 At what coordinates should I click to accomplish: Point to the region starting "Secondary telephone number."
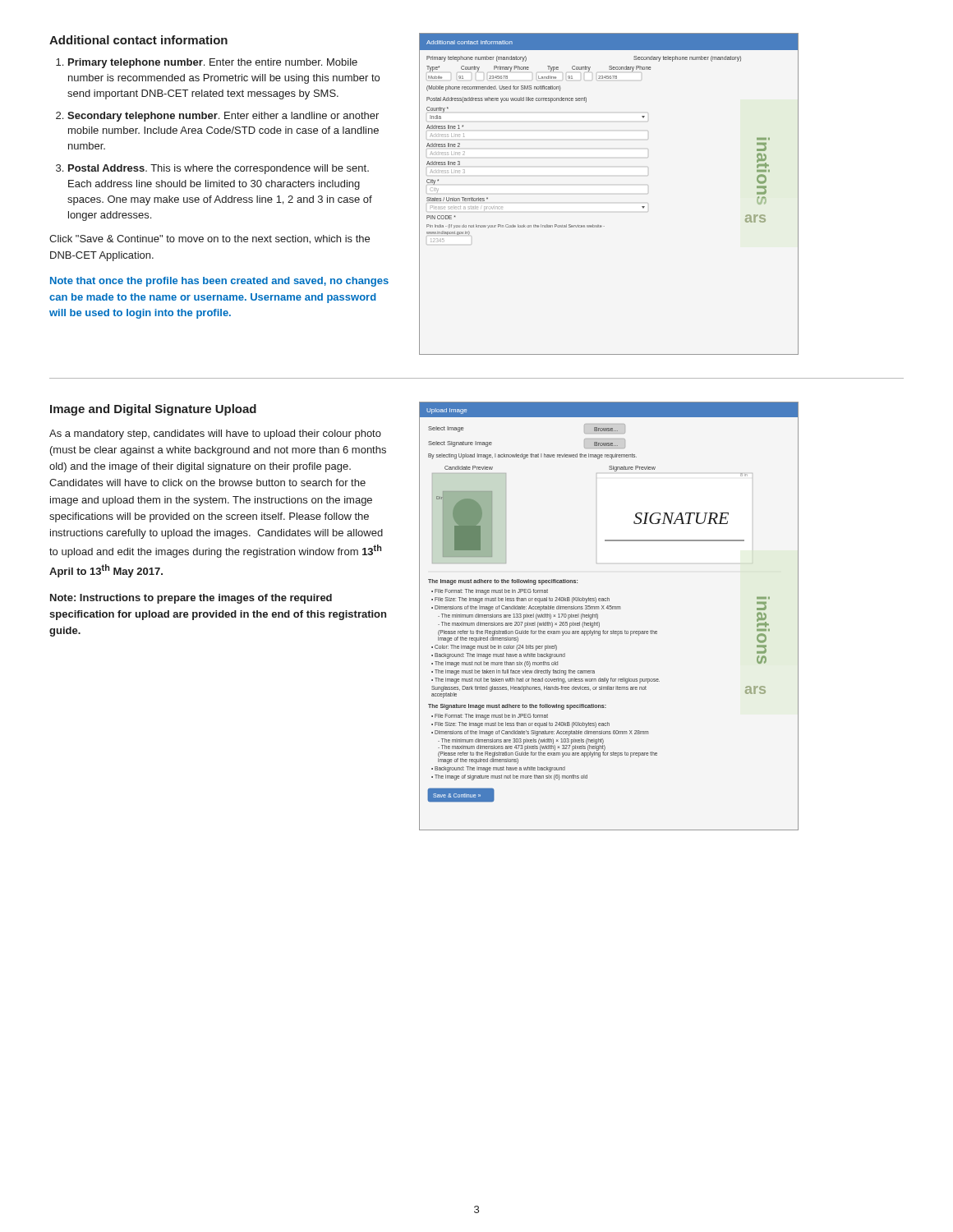pos(223,131)
